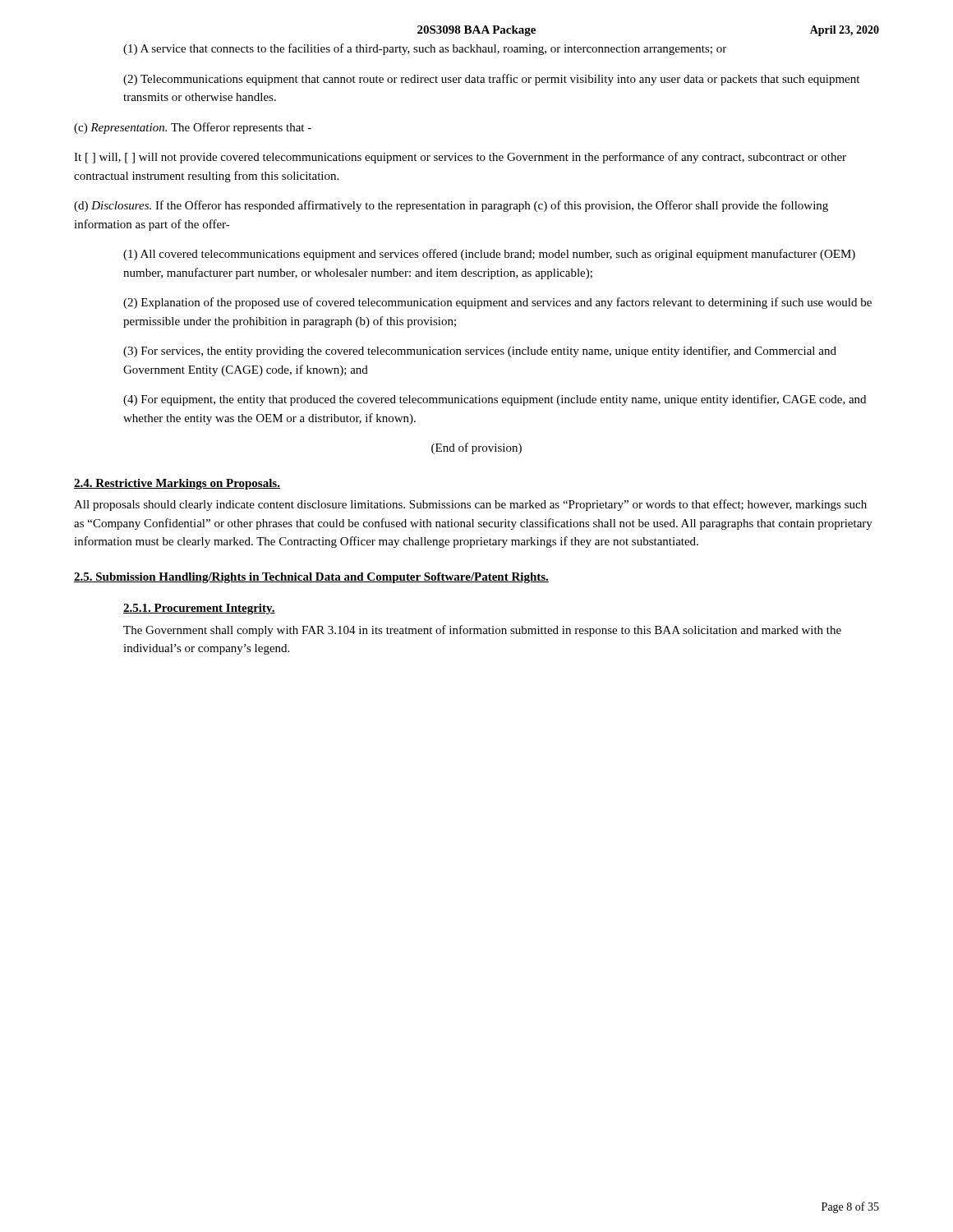The height and width of the screenshot is (1232, 953).
Task: Find the text block starting "(4) For equipment, the entity that produced the"
Action: (495, 408)
